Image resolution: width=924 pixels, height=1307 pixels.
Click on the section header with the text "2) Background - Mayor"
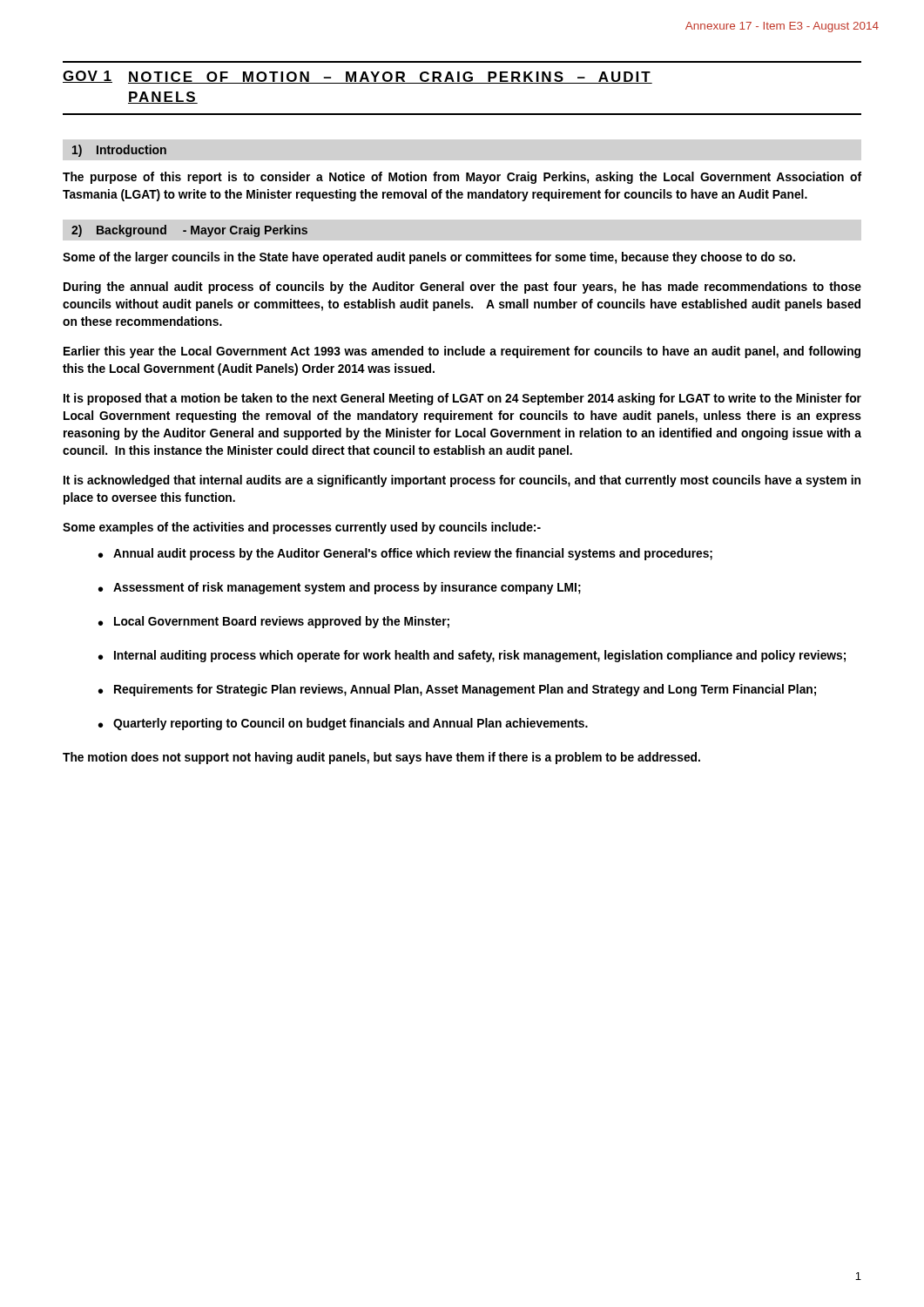[x=190, y=230]
